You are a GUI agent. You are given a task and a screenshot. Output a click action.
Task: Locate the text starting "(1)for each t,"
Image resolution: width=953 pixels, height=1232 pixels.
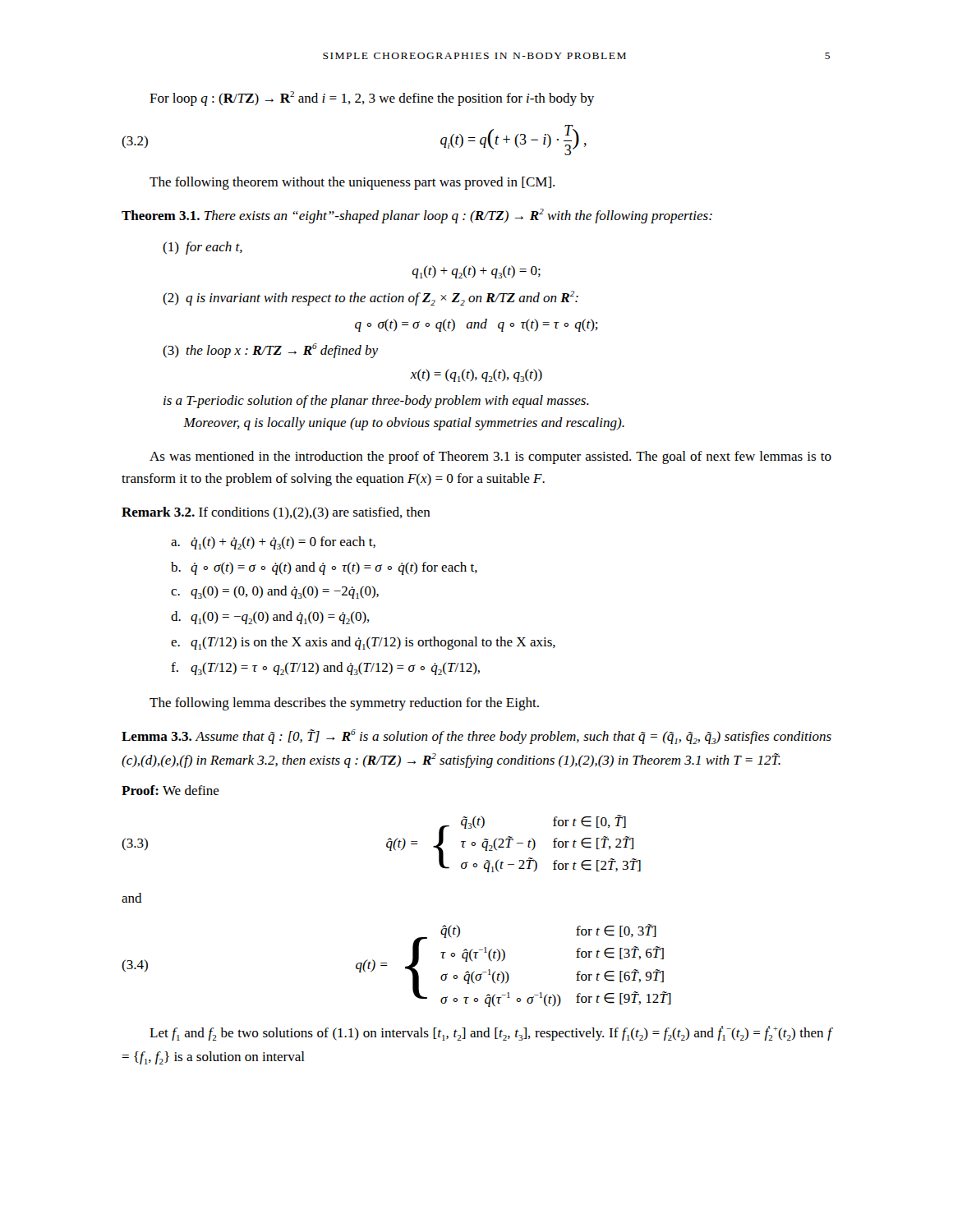click(x=203, y=248)
